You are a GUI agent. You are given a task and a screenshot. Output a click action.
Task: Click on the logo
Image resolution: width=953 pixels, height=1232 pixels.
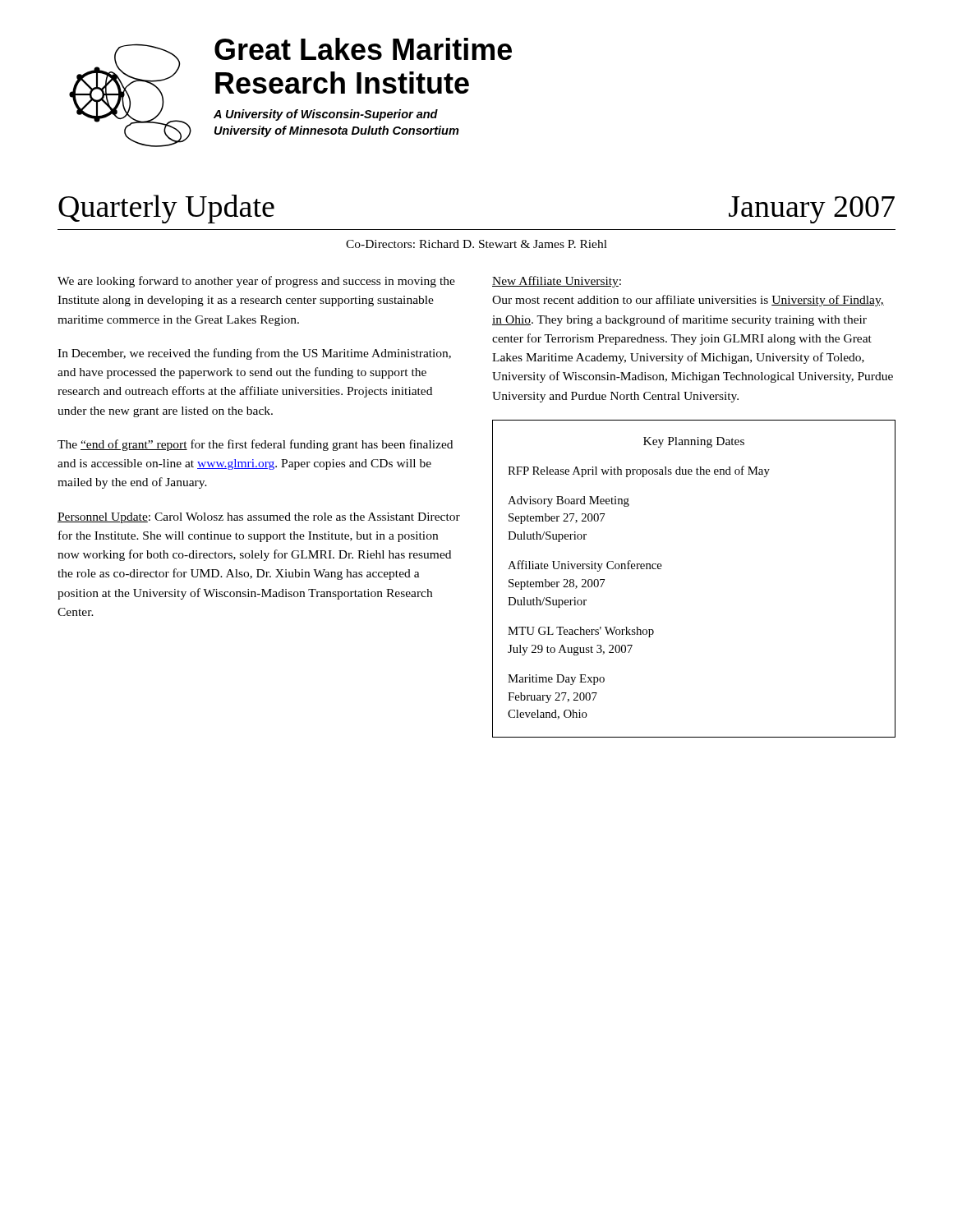[x=476, y=82]
